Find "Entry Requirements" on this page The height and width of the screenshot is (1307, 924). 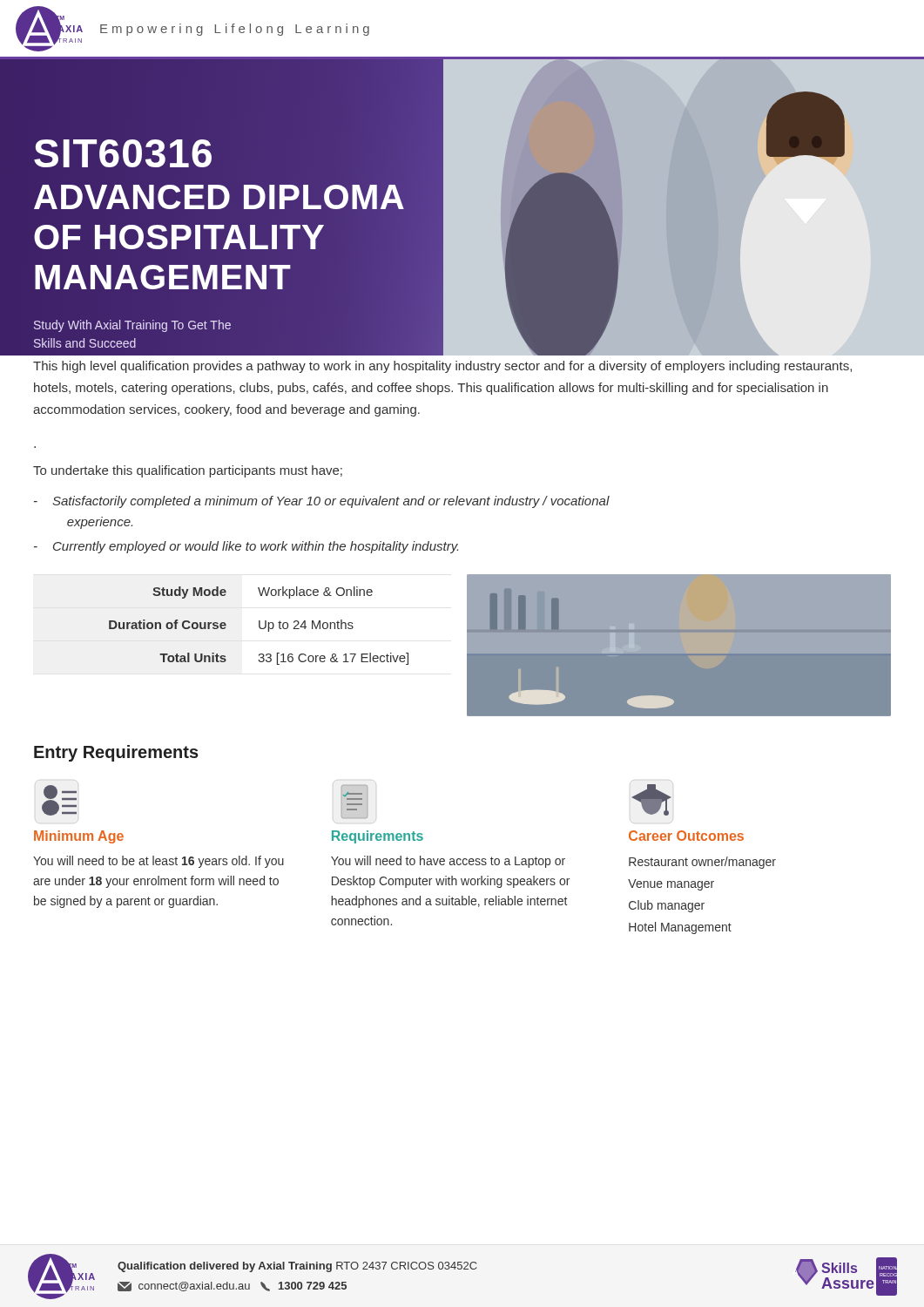116,752
